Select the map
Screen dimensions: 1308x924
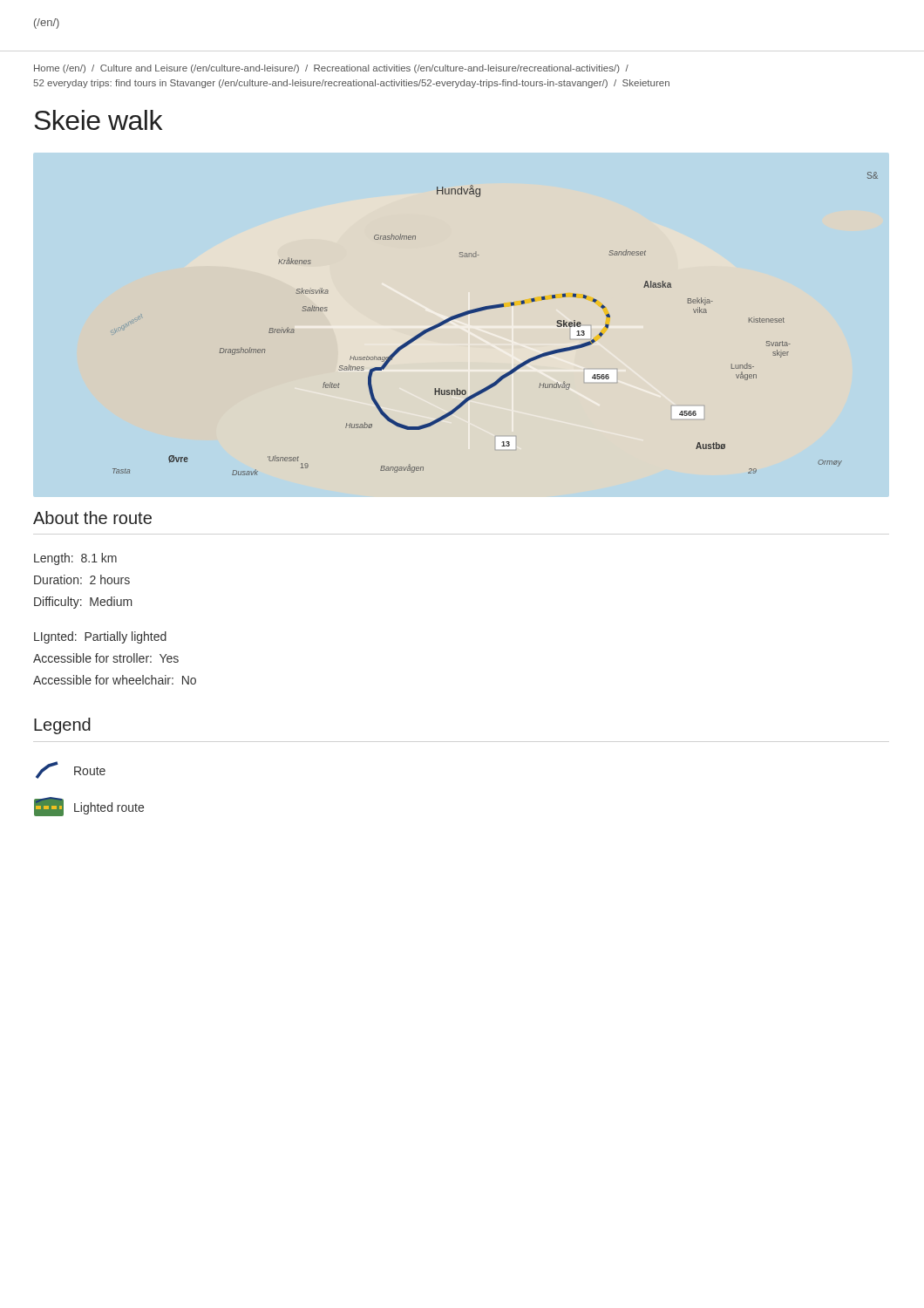(x=461, y=325)
